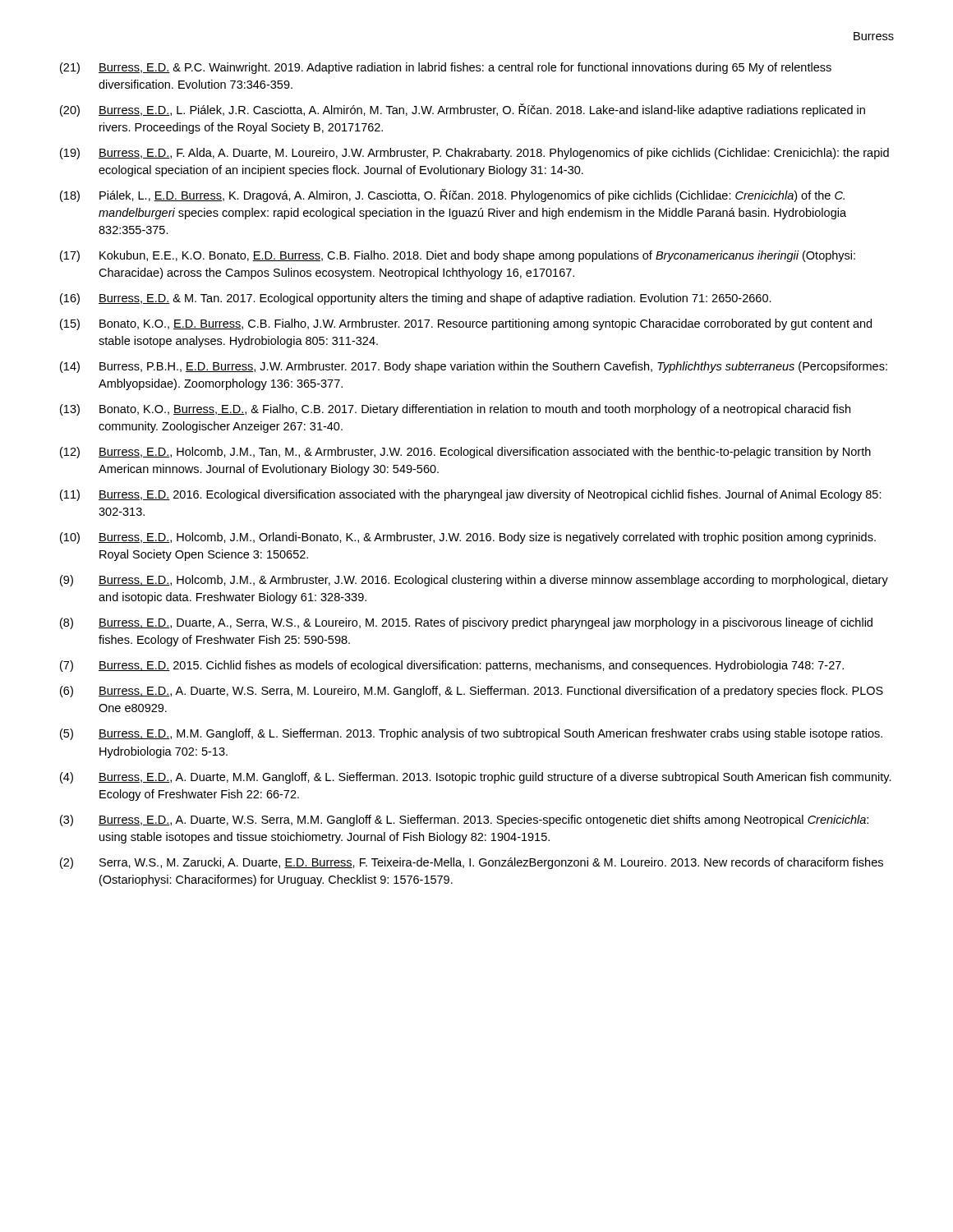This screenshot has width=953, height=1232.
Task: Select the list item containing "(6) Burress, E.D.,"
Action: coord(476,700)
